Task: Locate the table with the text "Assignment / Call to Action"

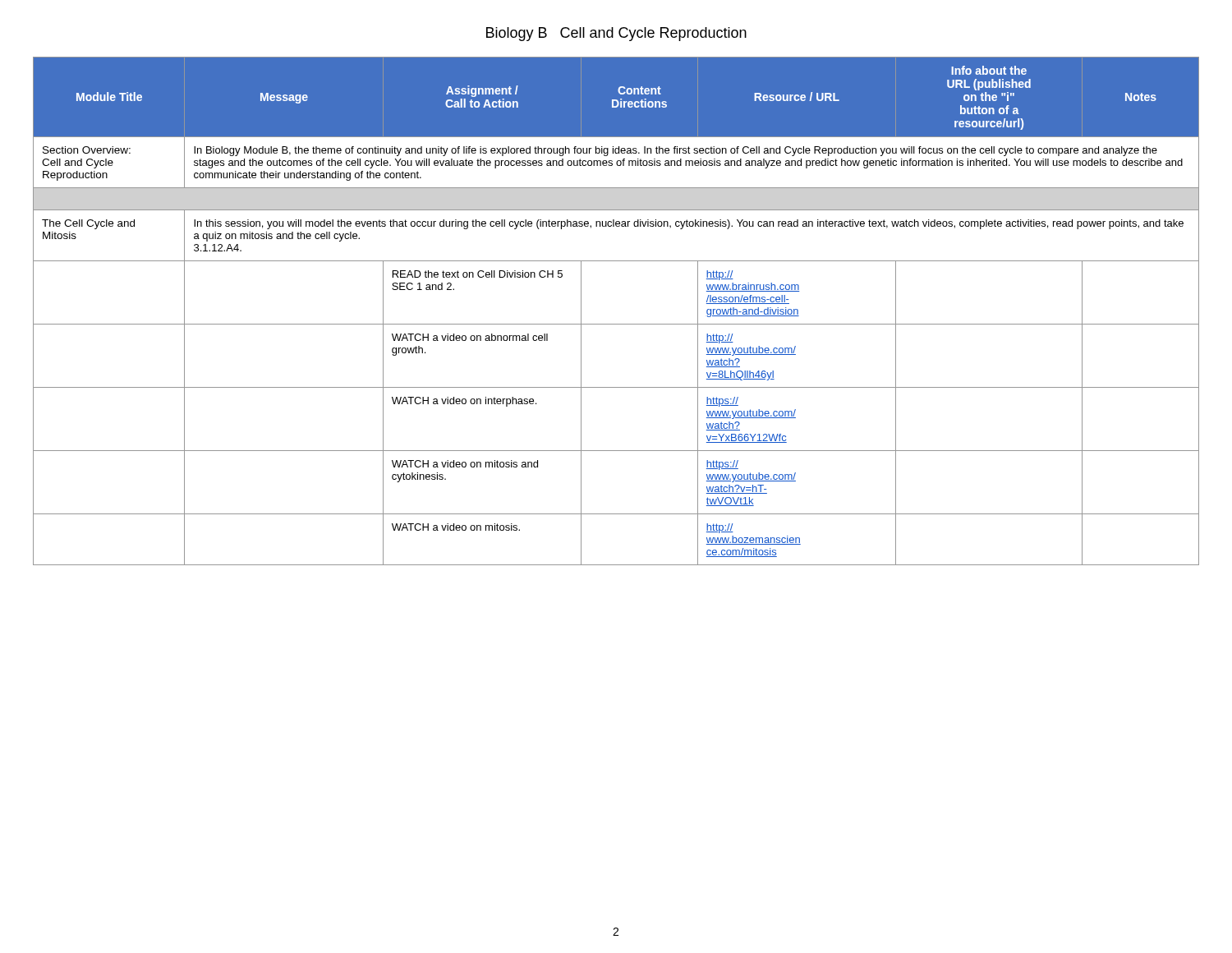Action: [x=616, y=311]
